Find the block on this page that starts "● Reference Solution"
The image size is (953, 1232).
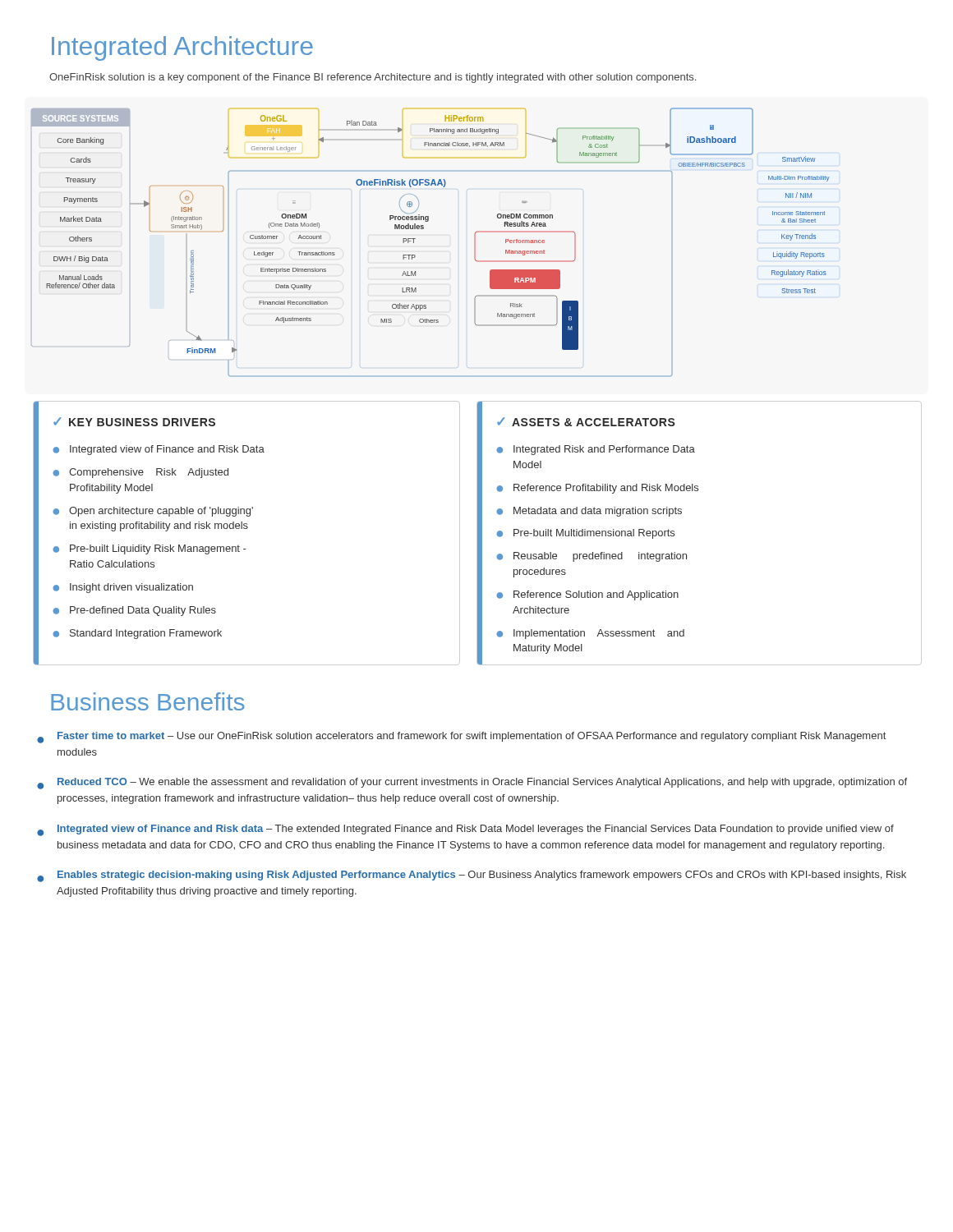point(587,603)
